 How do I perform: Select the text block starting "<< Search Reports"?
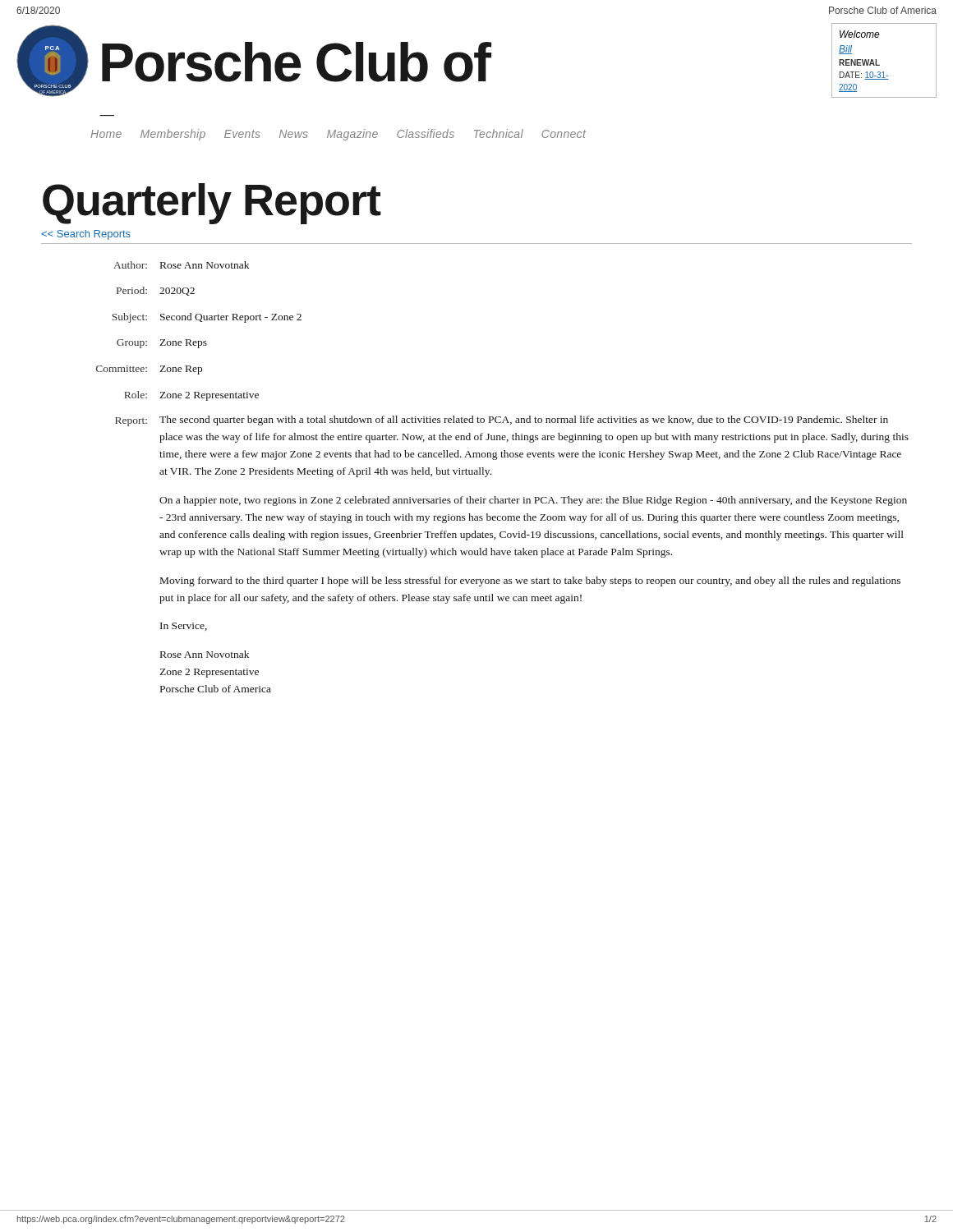click(x=86, y=233)
